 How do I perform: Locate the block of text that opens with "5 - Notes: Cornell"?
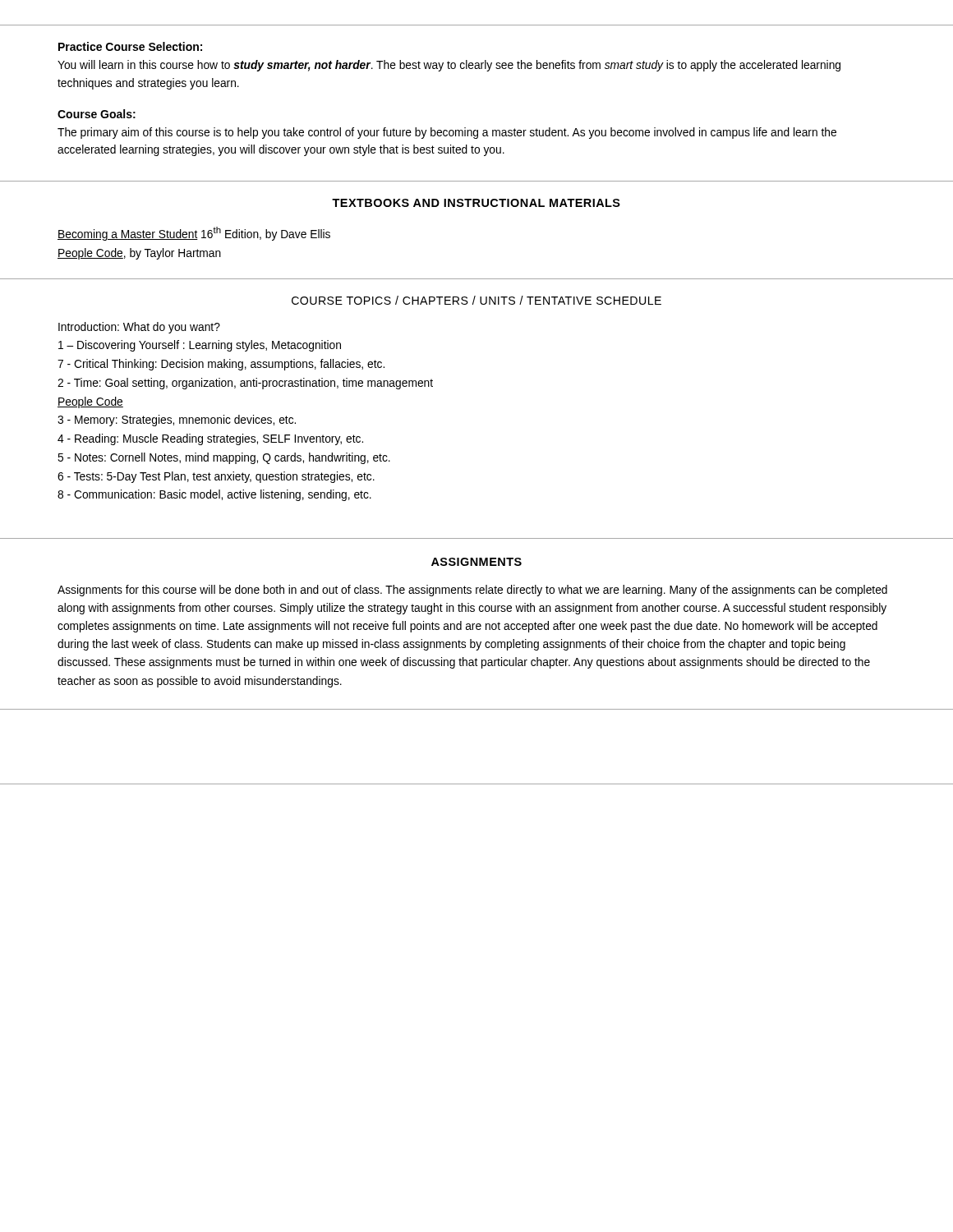pos(224,458)
